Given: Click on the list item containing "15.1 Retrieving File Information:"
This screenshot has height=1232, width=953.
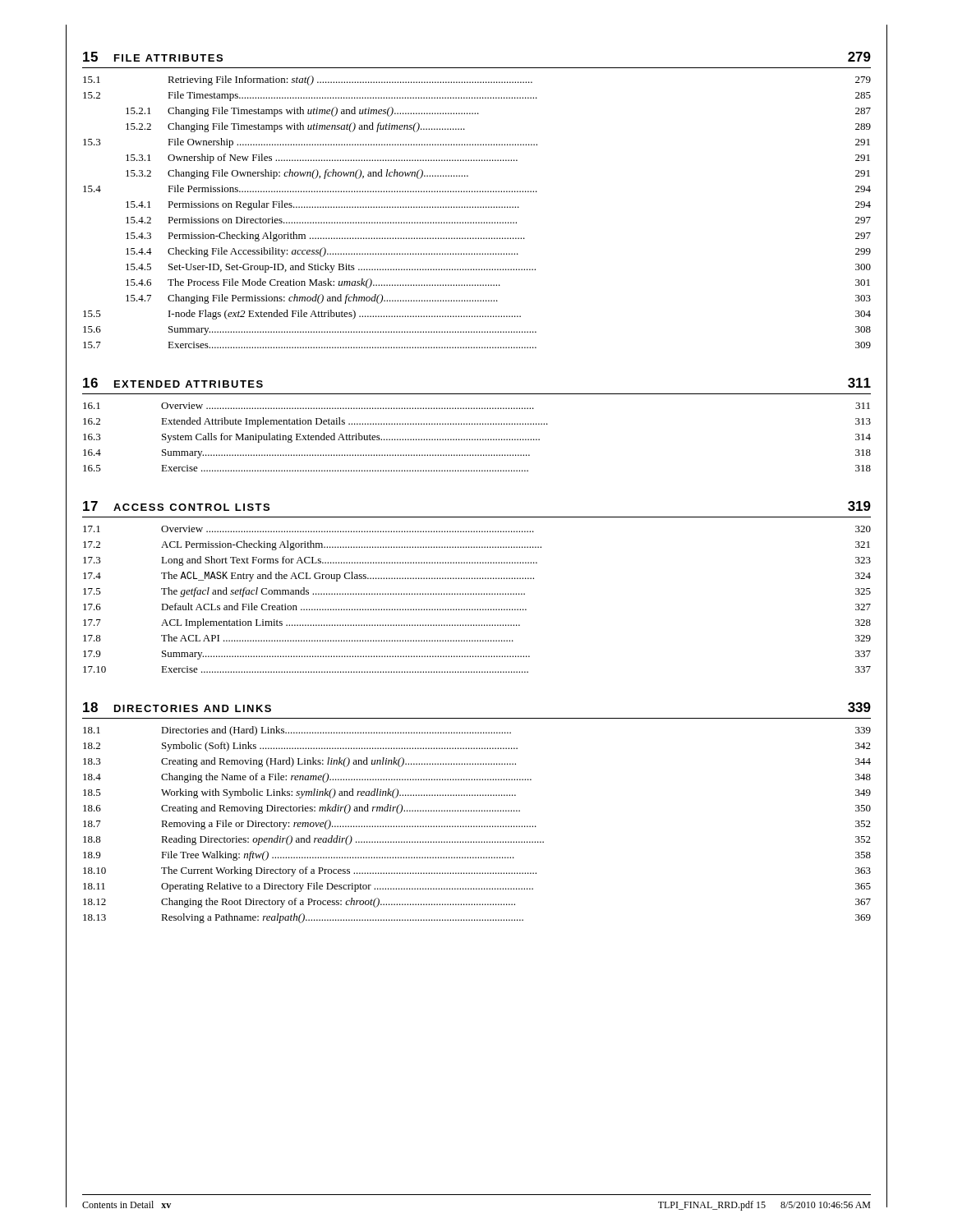Looking at the screenshot, I should 476,79.
